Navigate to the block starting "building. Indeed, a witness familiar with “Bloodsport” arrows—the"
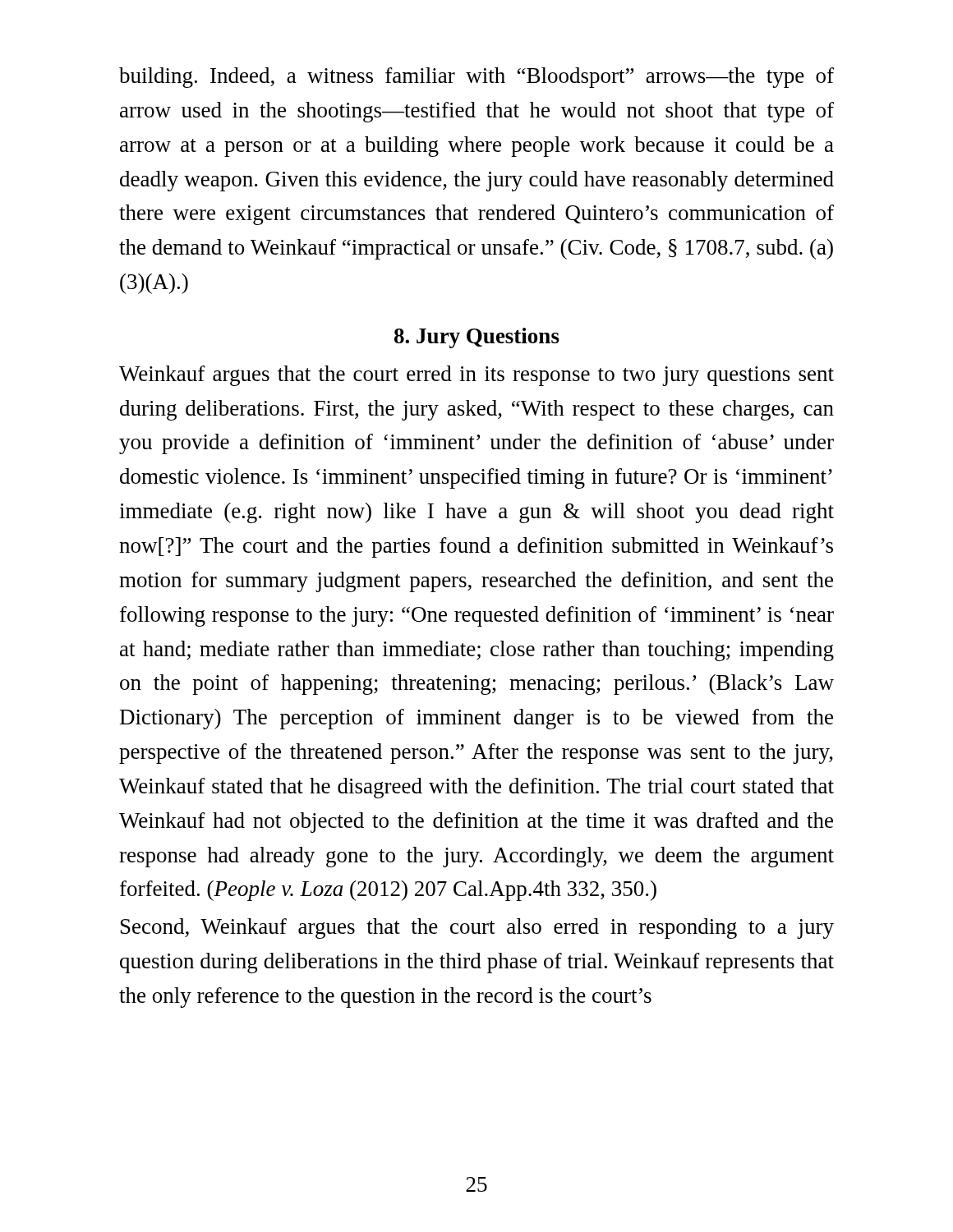 click(476, 179)
